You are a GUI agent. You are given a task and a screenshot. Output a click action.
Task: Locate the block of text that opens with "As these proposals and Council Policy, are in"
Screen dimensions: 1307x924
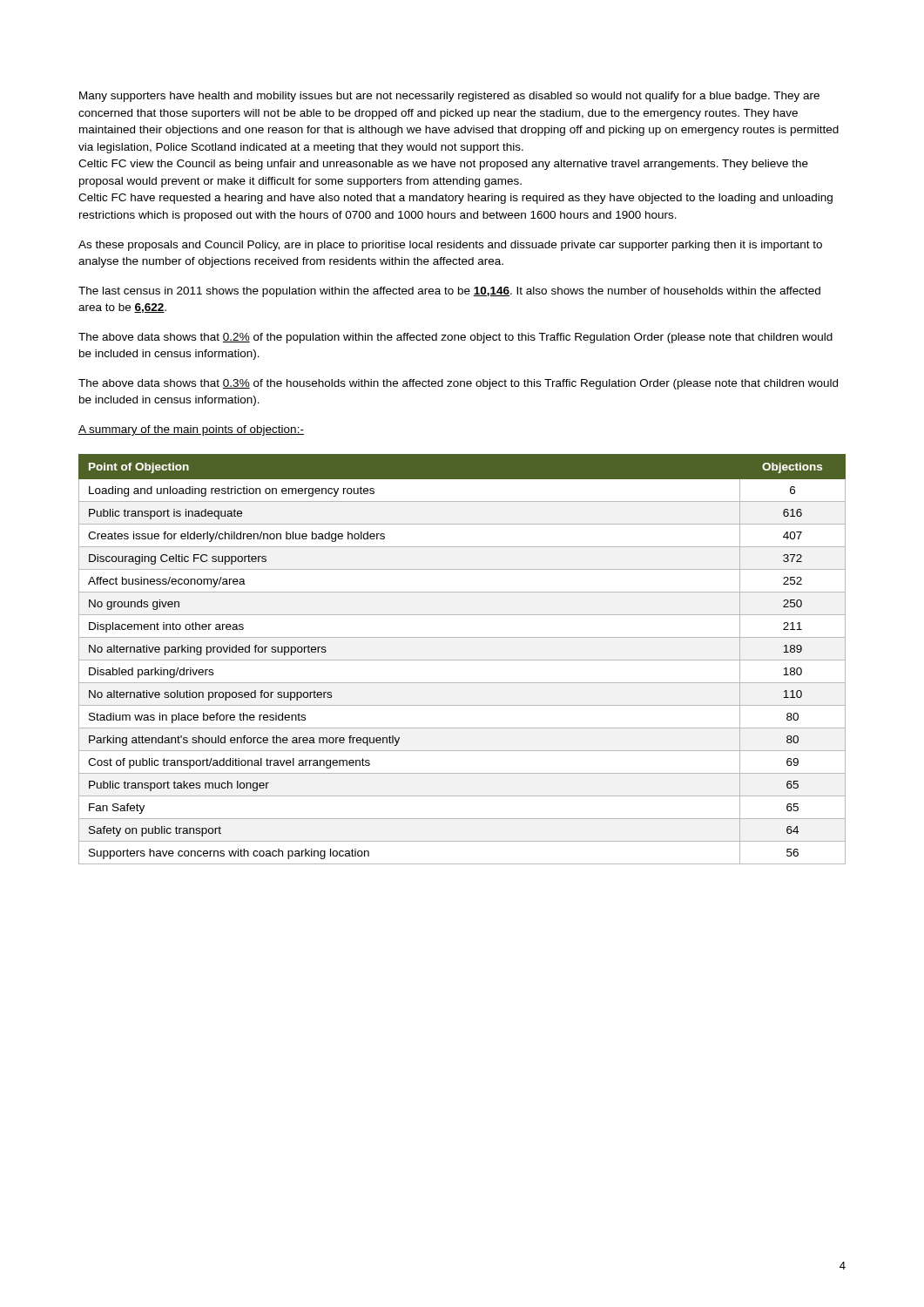click(450, 253)
